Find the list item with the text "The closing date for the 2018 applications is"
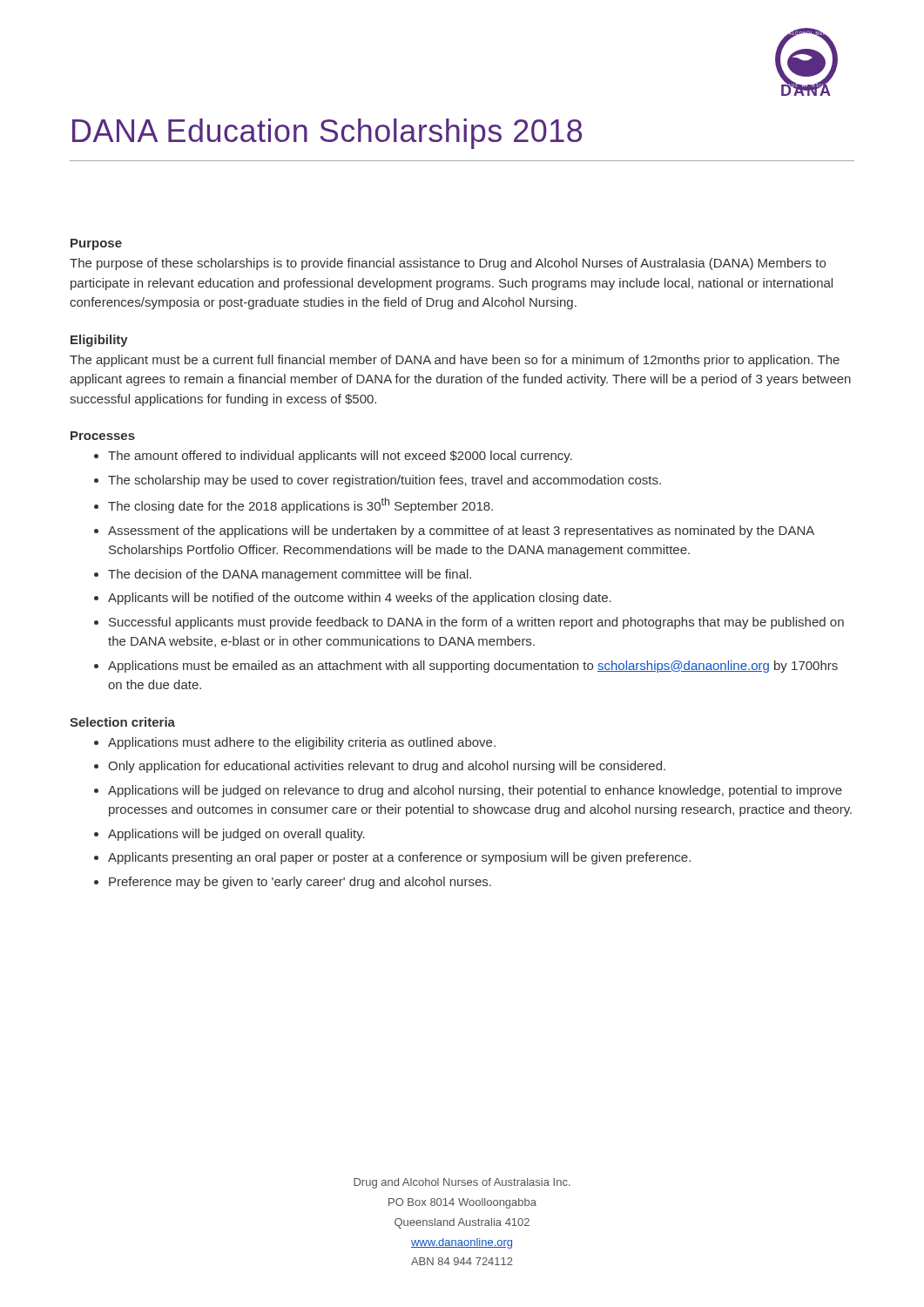Screen dimensions: 1307x924 tap(301, 505)
